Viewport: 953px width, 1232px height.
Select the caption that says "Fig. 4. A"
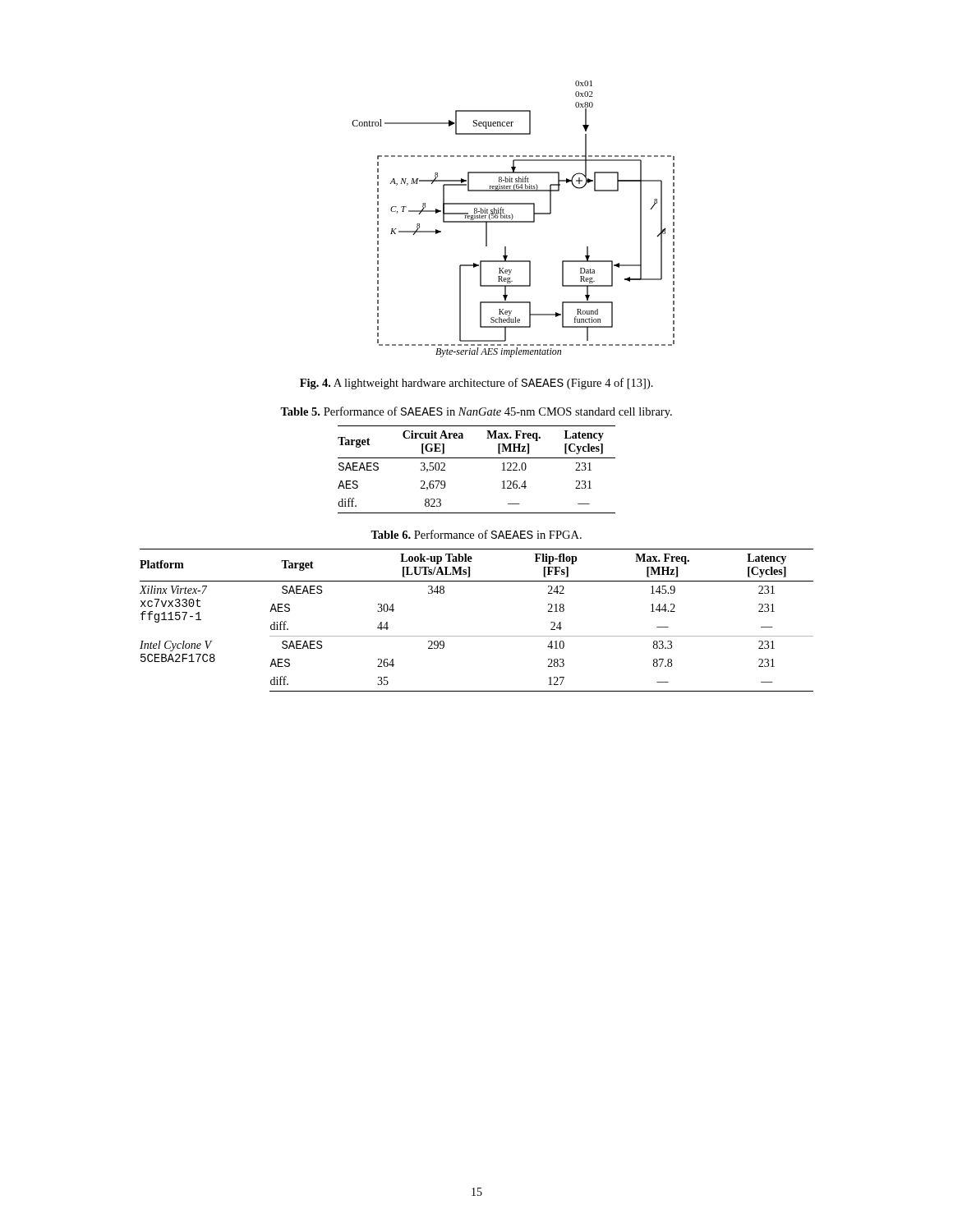tap(476, 383)
